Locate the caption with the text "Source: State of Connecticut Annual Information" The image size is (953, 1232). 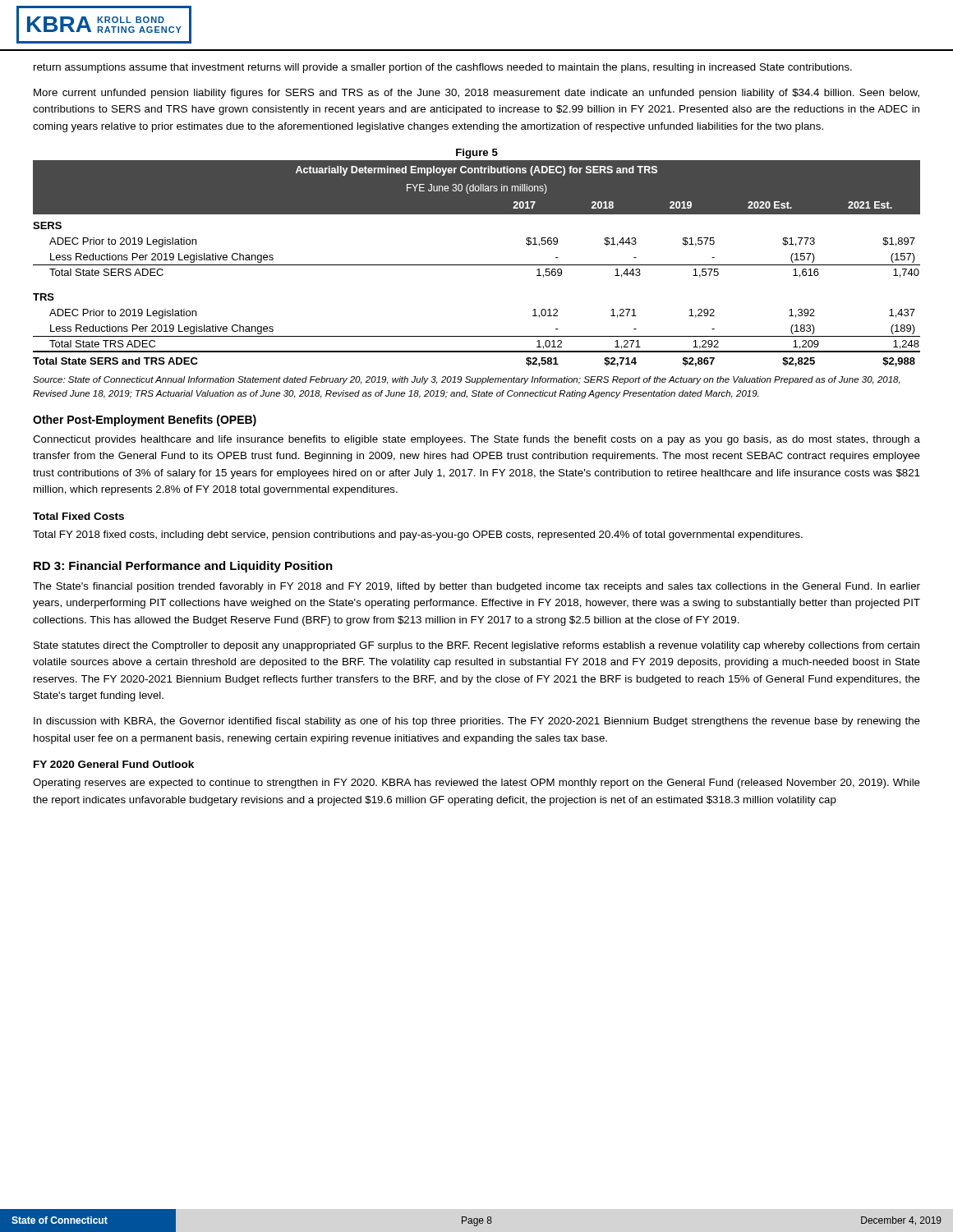click(x=467, y=386)
